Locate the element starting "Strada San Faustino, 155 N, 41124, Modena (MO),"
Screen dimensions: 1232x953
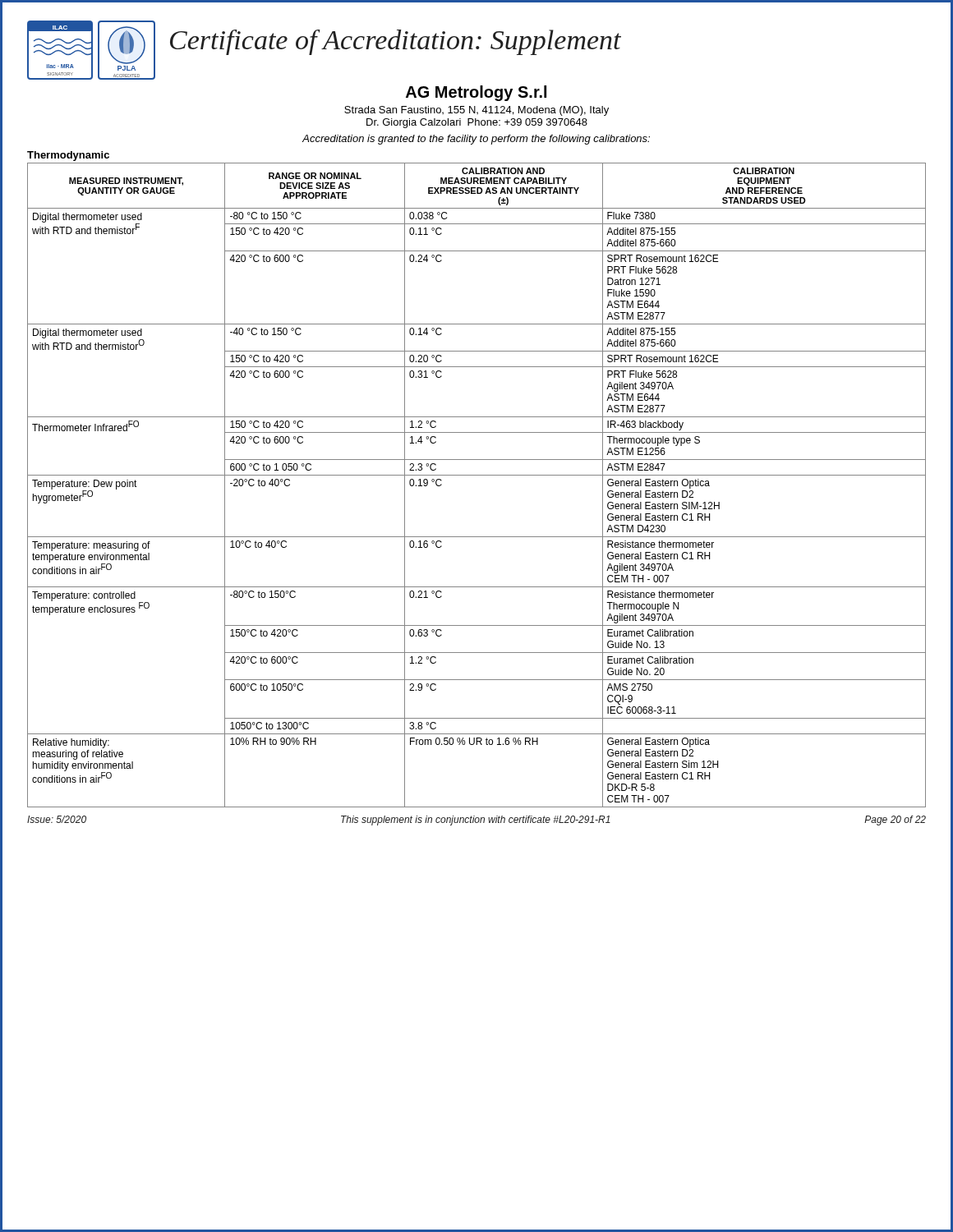pyautogui.click(x=476, y=116)
